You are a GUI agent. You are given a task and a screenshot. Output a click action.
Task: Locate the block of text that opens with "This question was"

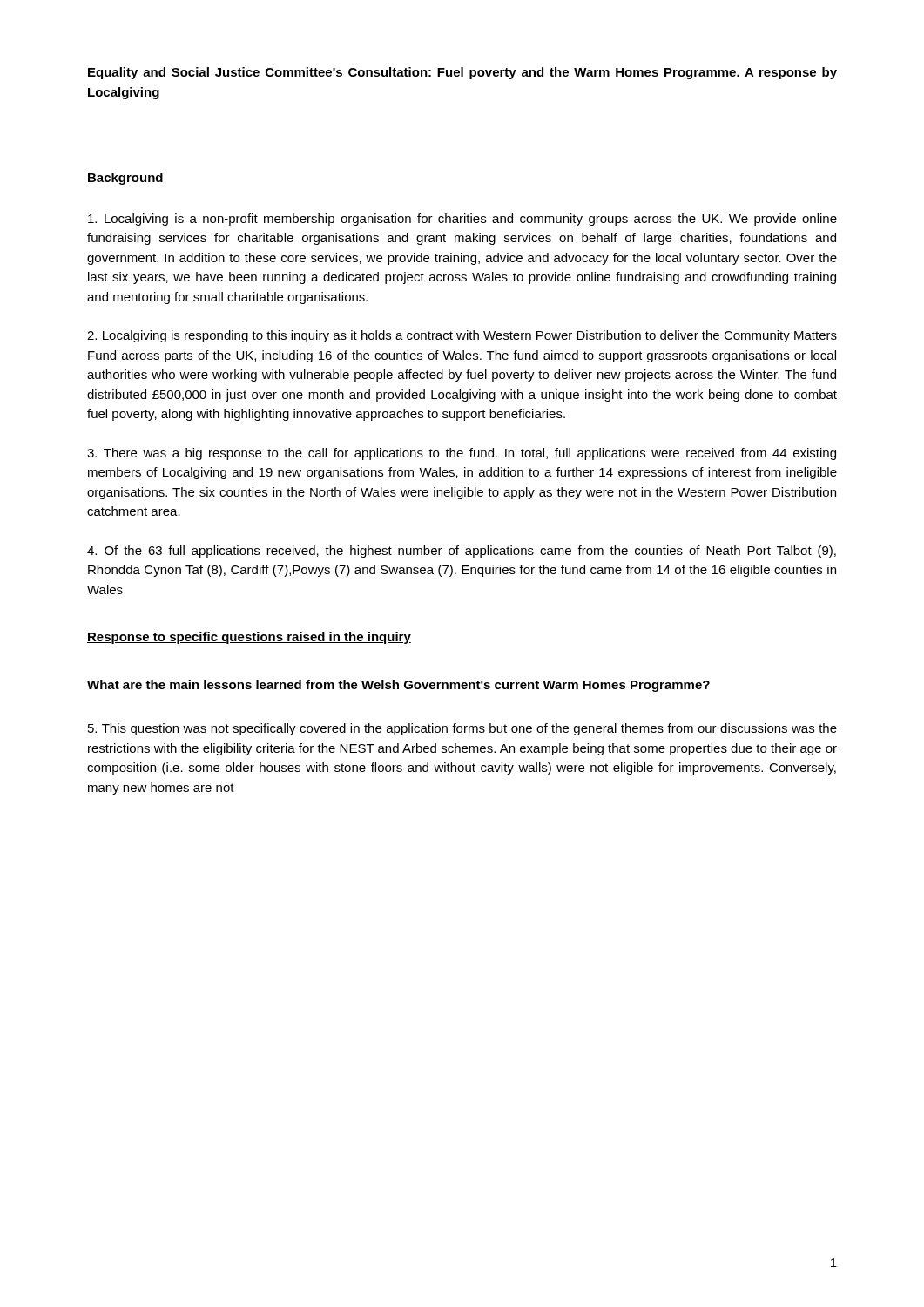[x=462, y=758]
